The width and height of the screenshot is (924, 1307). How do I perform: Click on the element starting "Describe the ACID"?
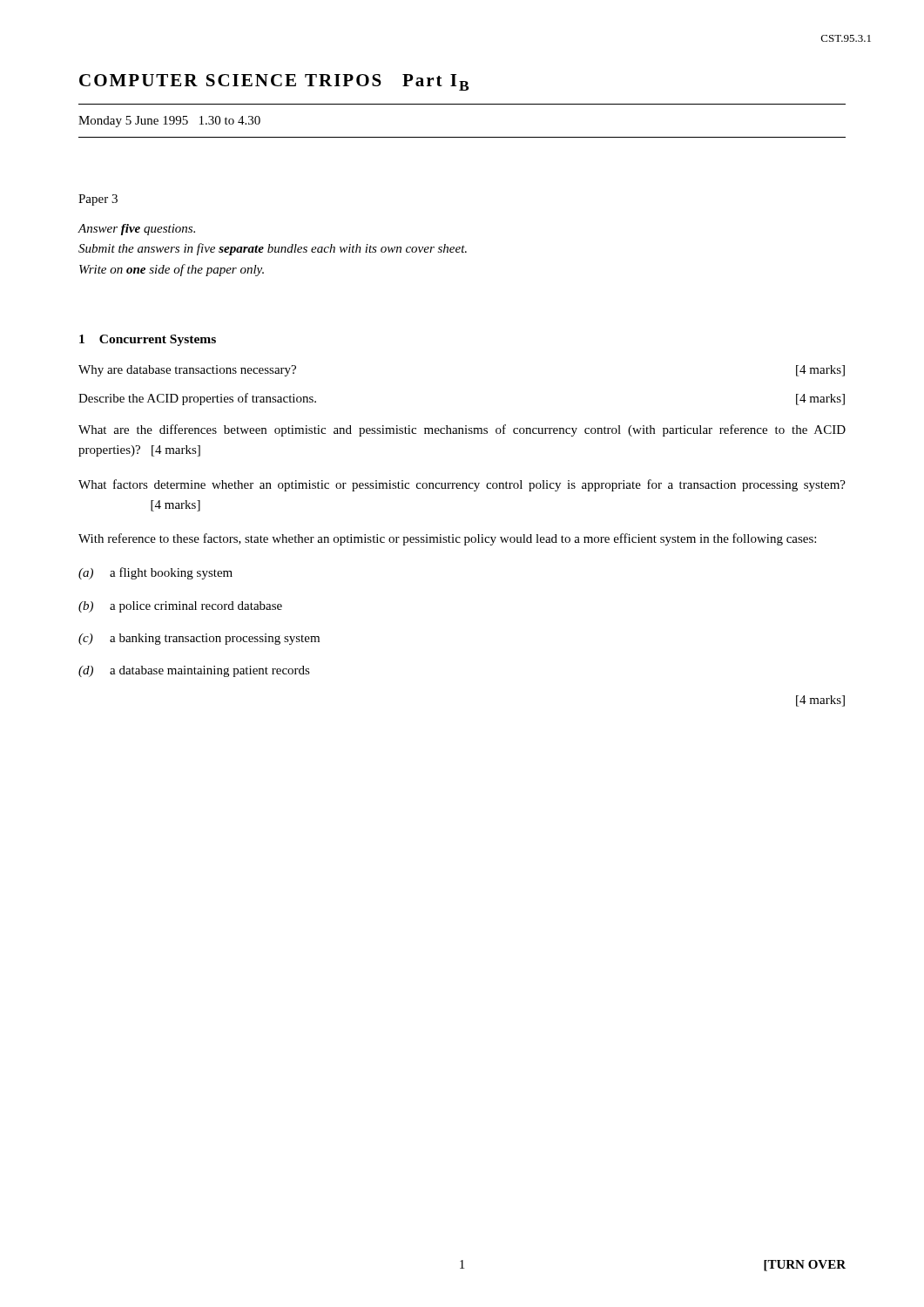[x=197, y=399]
